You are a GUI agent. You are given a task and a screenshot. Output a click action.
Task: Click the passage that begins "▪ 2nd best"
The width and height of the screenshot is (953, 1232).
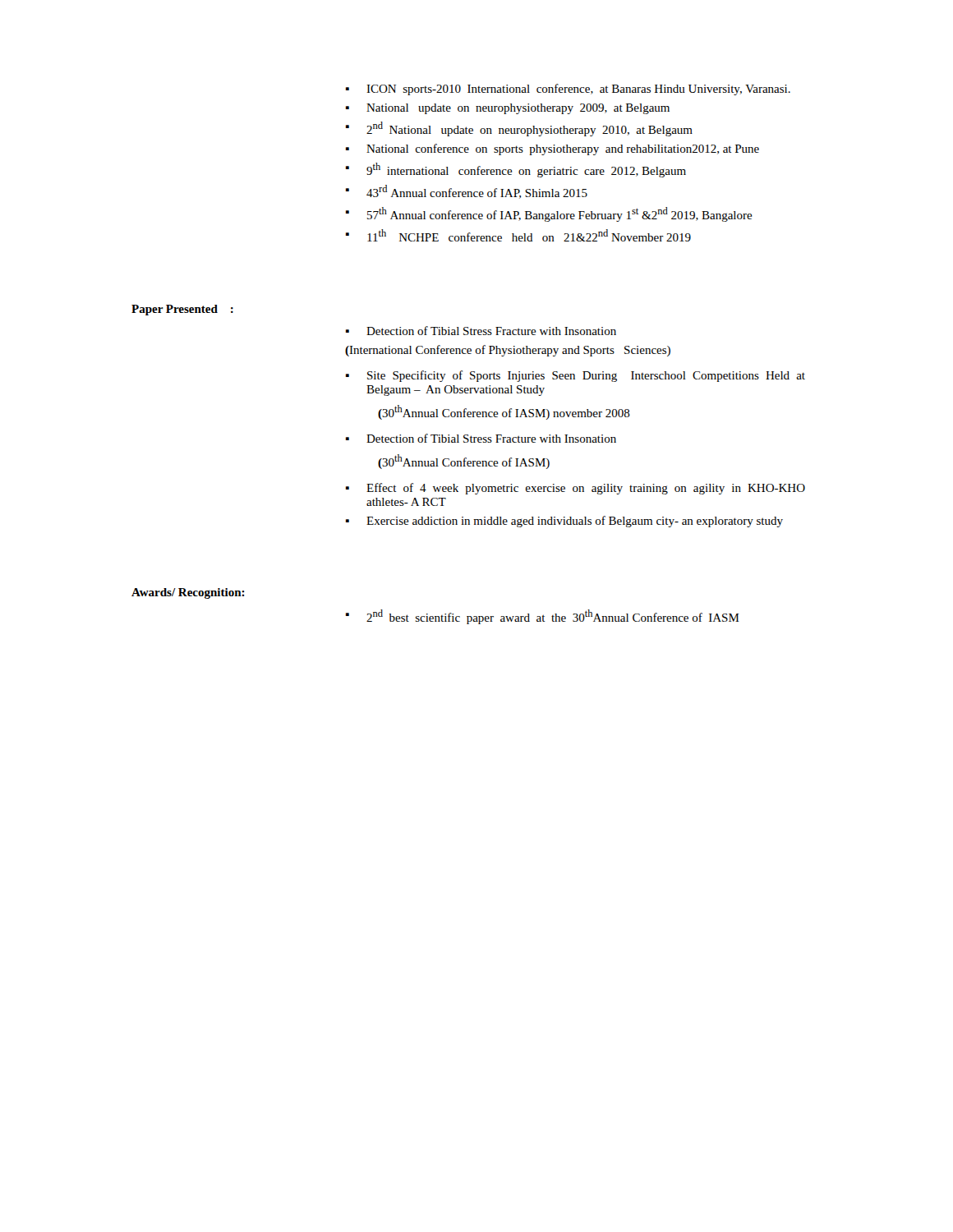(x=575, y=616)
